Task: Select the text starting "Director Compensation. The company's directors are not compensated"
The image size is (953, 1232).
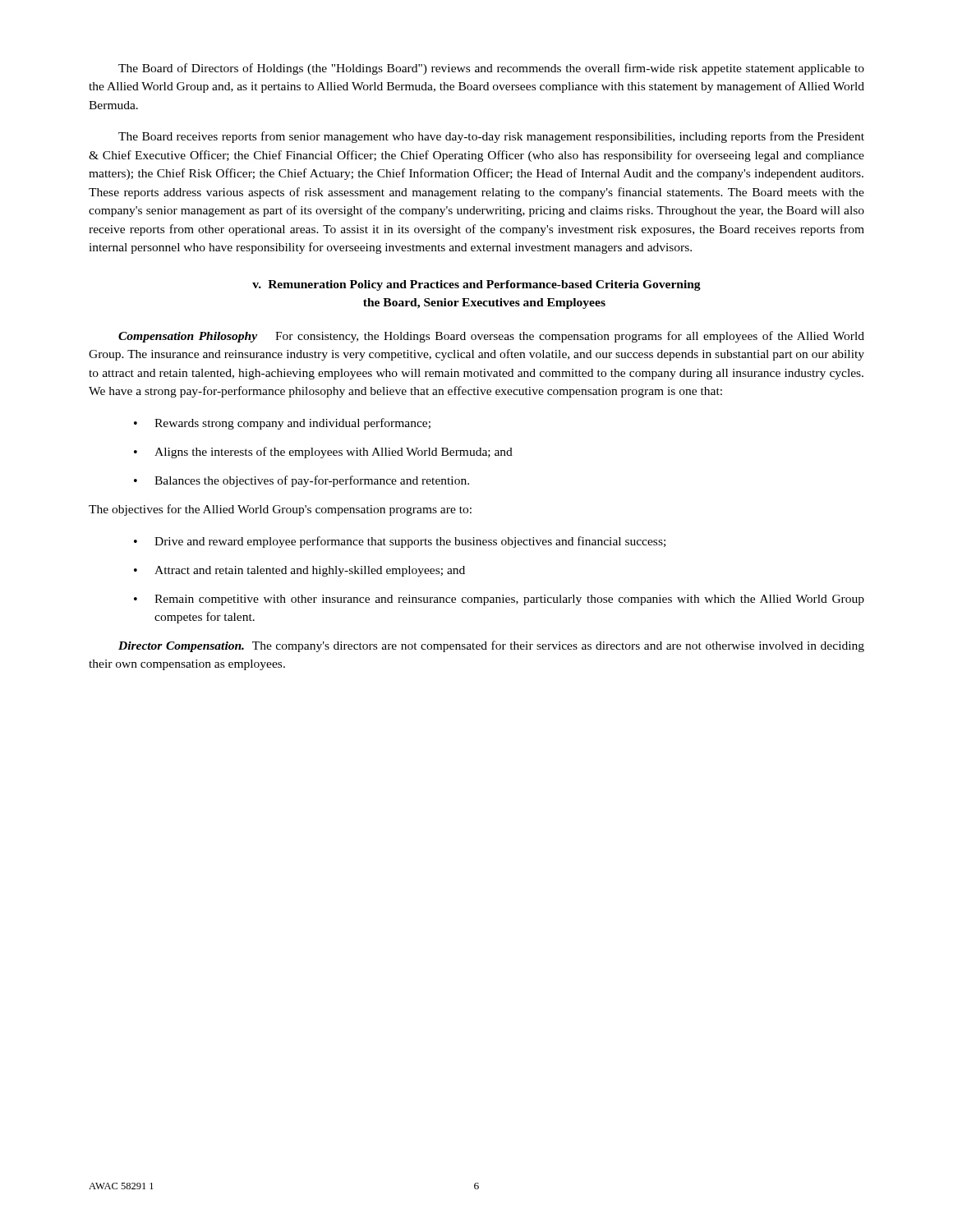Action: point(476,654)
